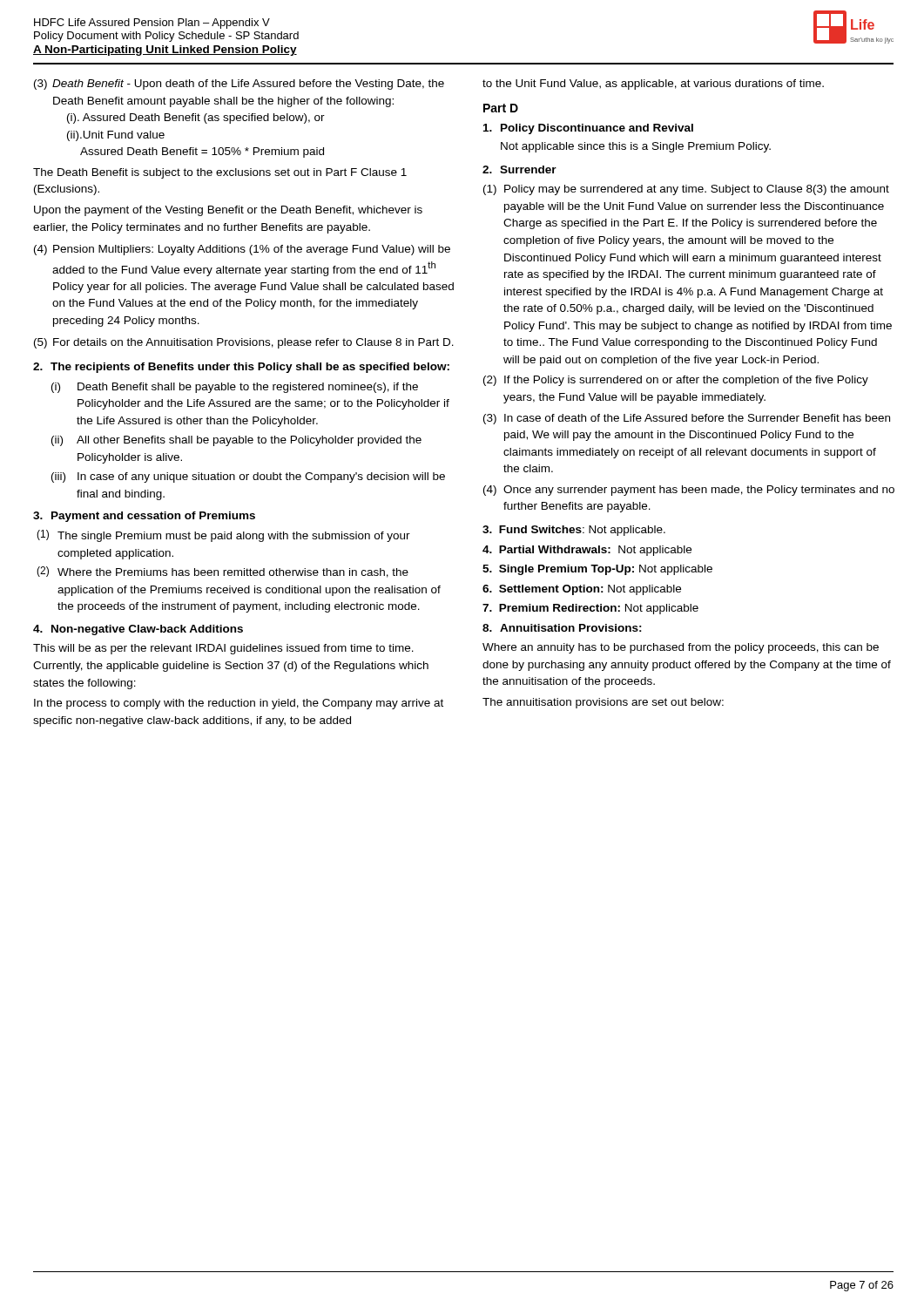
Task: Select the text starting "4. Partial Withdrawals: Not applicable"
Action: pyautogui.click(x=587, y=549)
